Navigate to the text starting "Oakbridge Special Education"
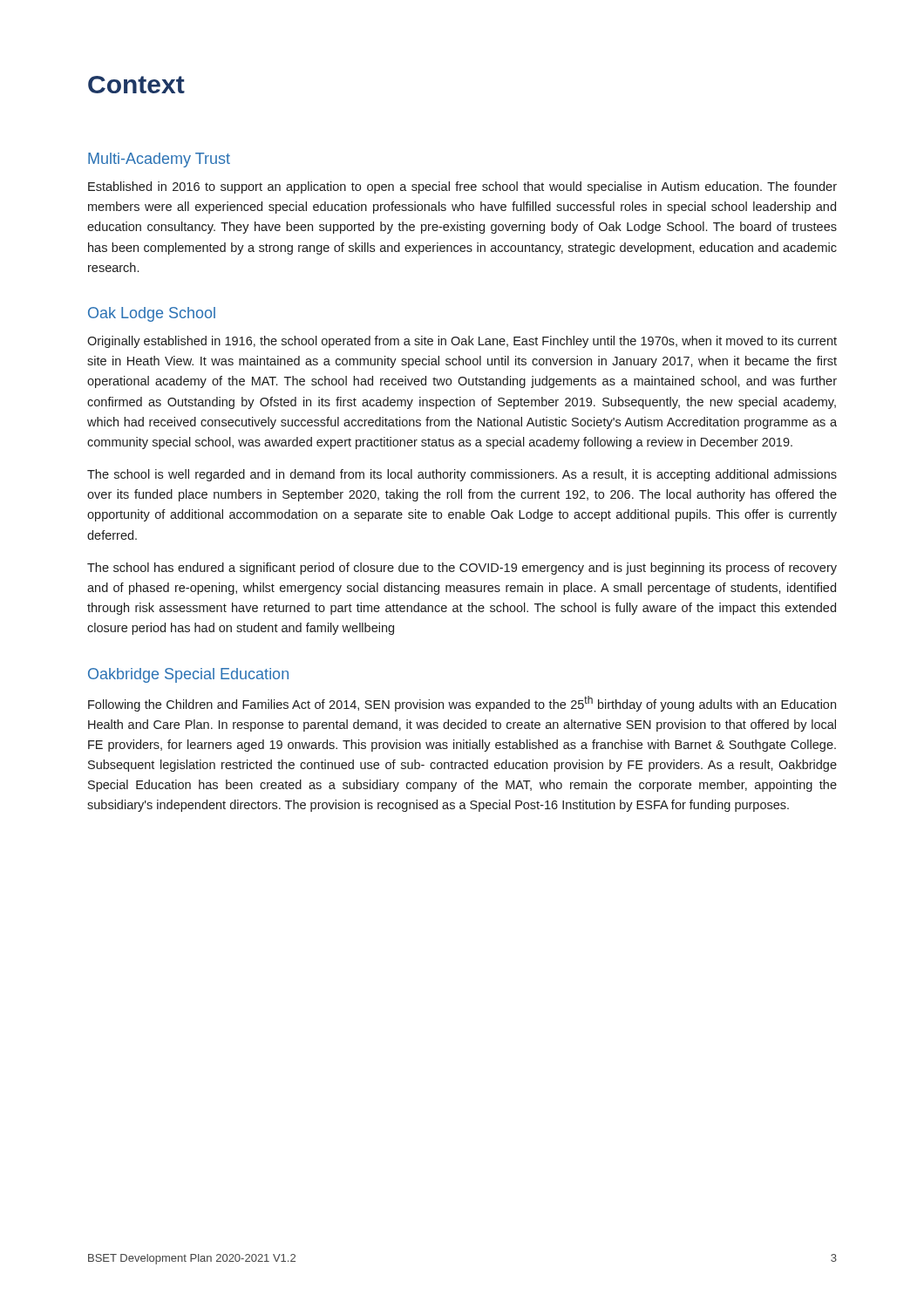Screen dimensions: 1308x924 click(x=188, y=674)
